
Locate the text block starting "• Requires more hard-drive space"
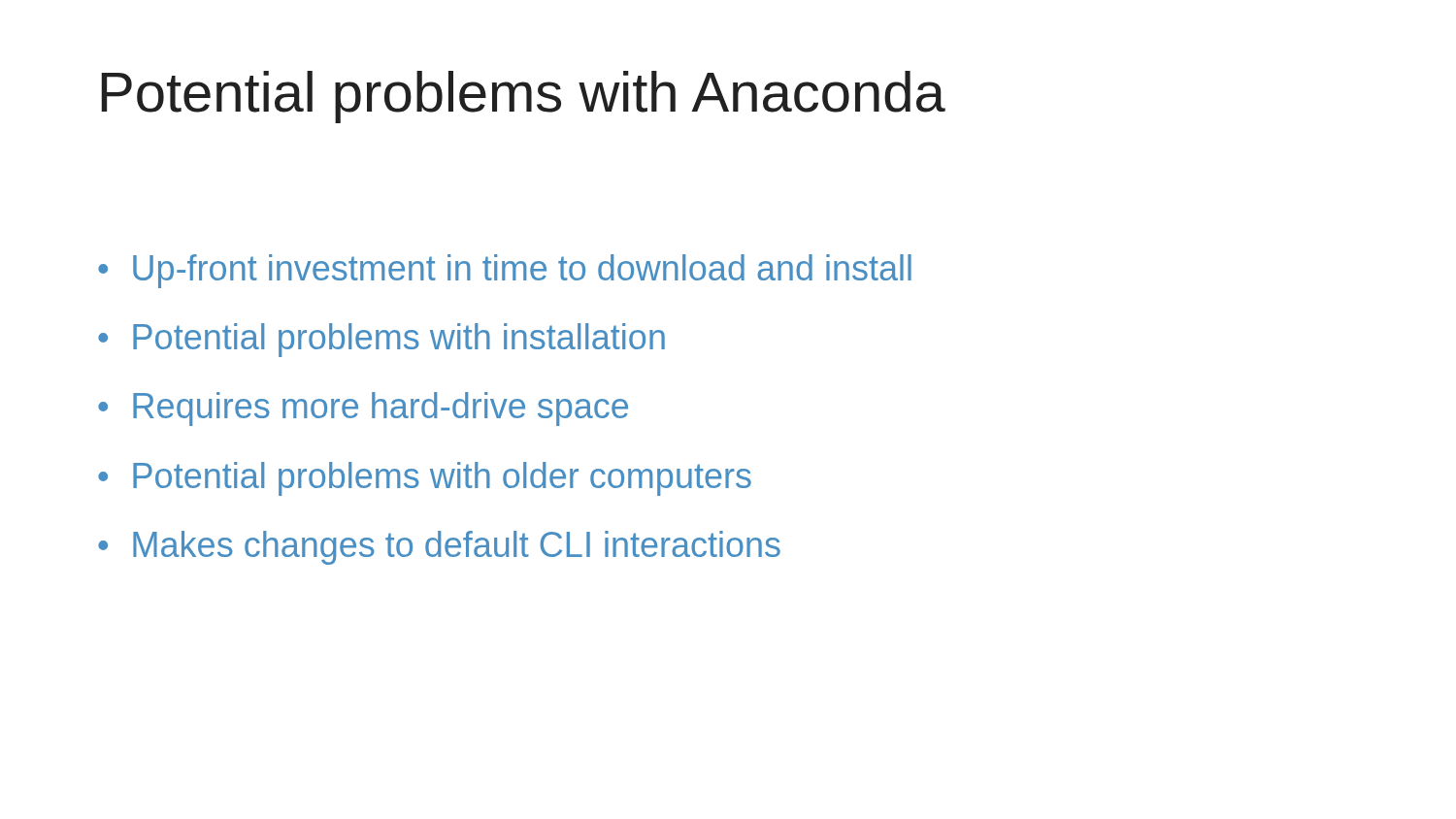(363, 407)
